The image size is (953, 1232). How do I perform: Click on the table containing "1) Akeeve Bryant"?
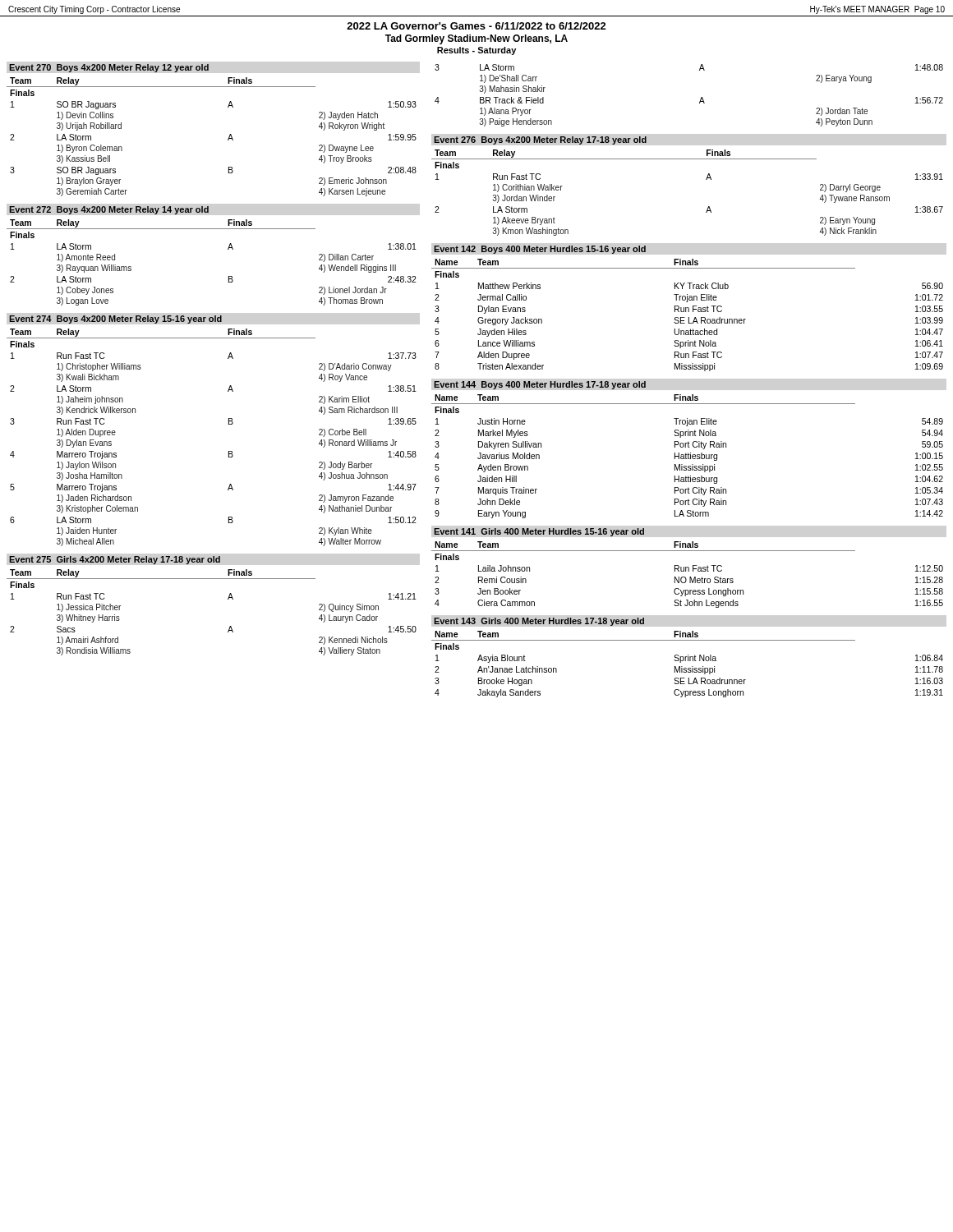click(689, 192)
